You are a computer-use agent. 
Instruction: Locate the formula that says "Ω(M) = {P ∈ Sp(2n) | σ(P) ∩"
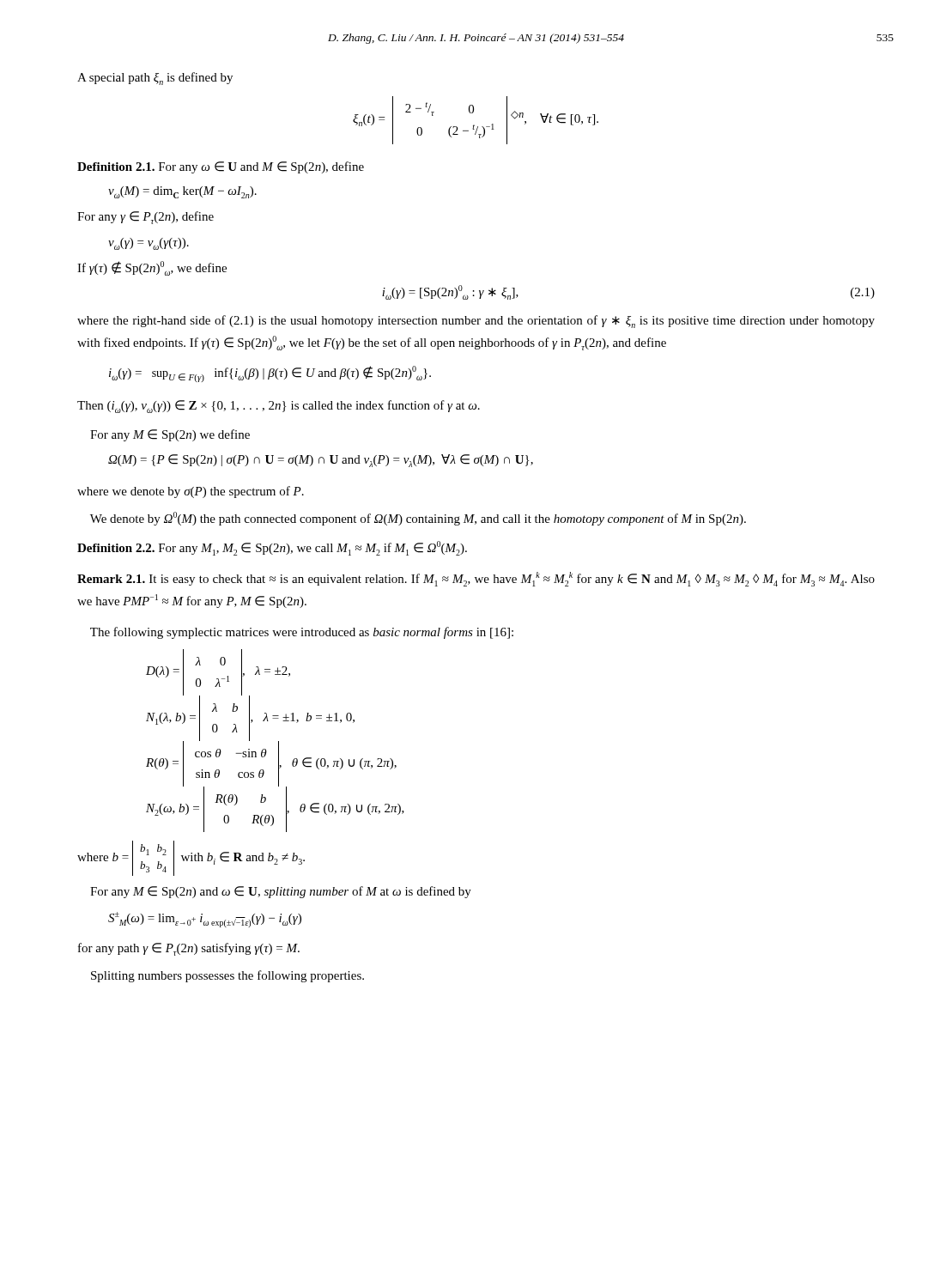(321, 461)
